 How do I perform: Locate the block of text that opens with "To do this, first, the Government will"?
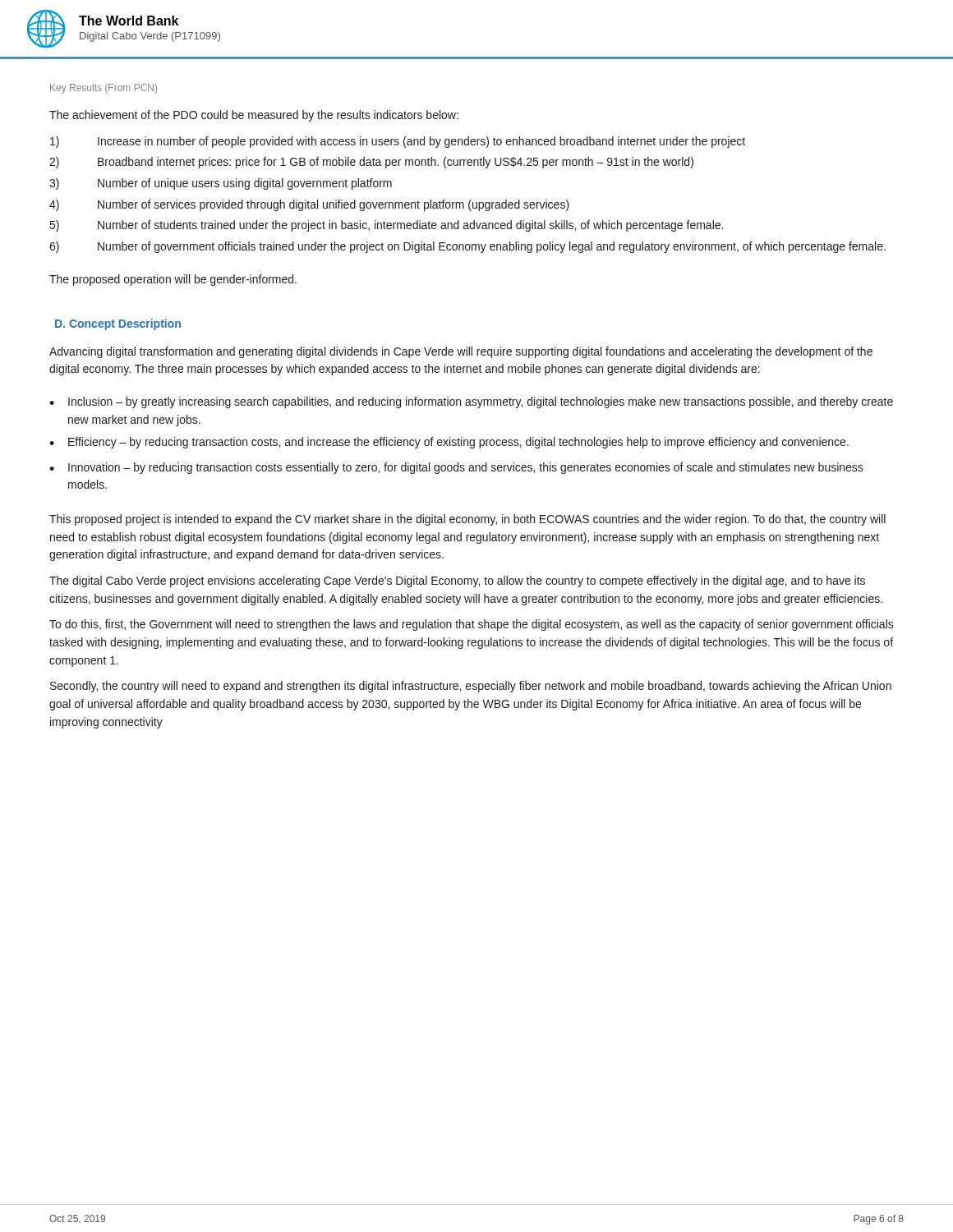[x=471, y=642]
